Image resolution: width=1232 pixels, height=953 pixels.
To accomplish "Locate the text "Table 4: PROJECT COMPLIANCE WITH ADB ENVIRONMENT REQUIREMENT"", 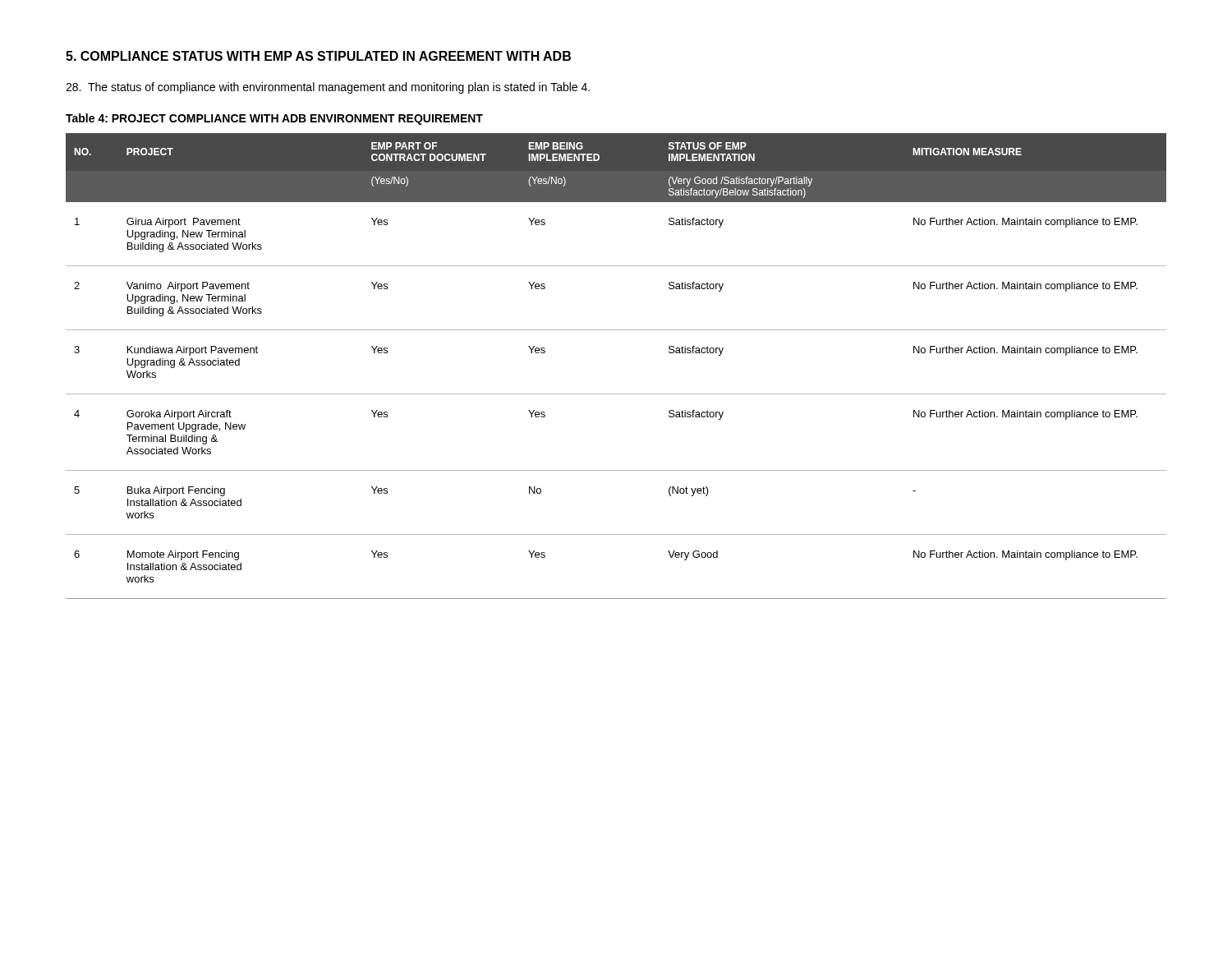I will pos(274,118).
